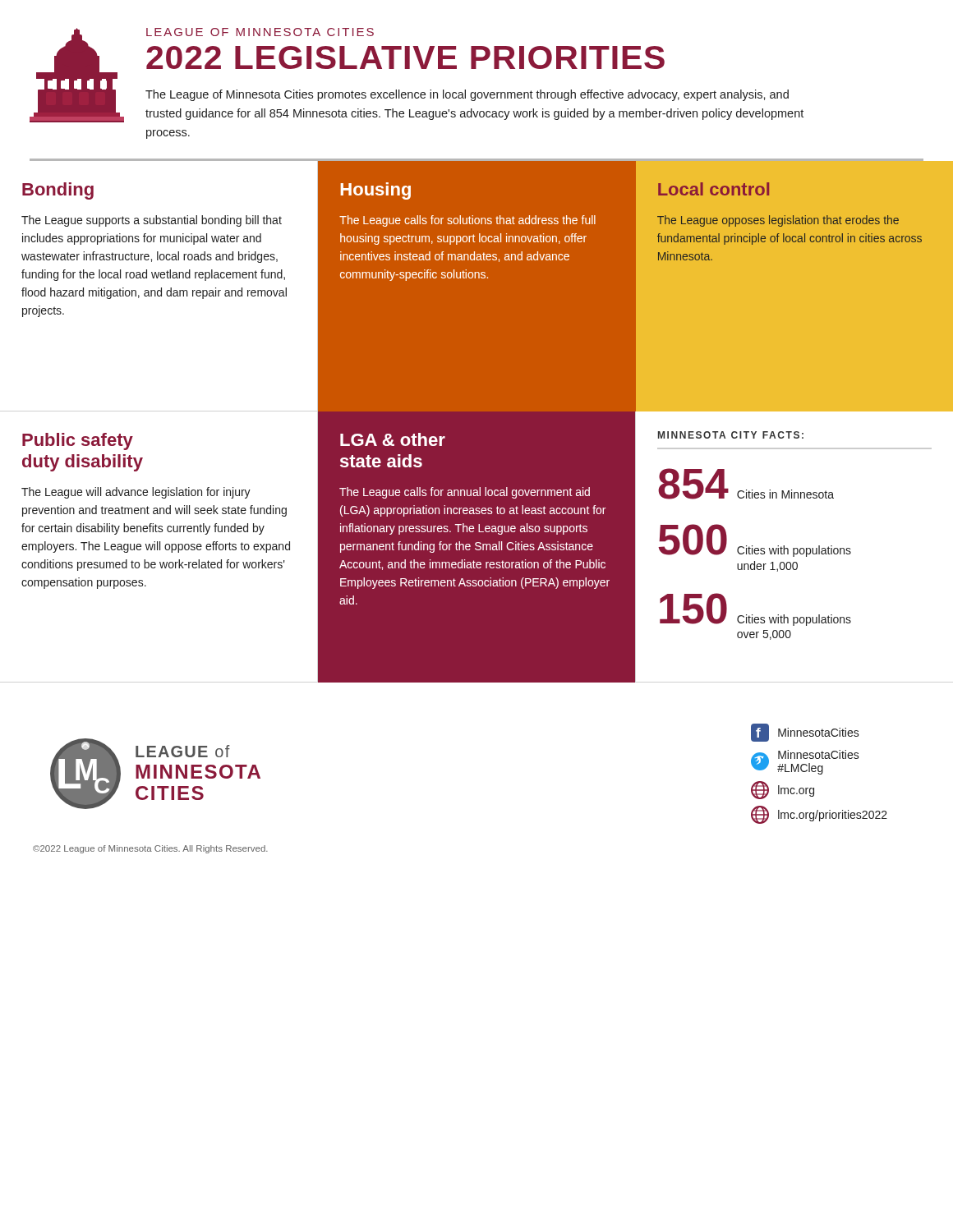Click on the text block starting "Housing The League"
The width and height of the screenshot is (953, 1232).
tap(477, 231)
